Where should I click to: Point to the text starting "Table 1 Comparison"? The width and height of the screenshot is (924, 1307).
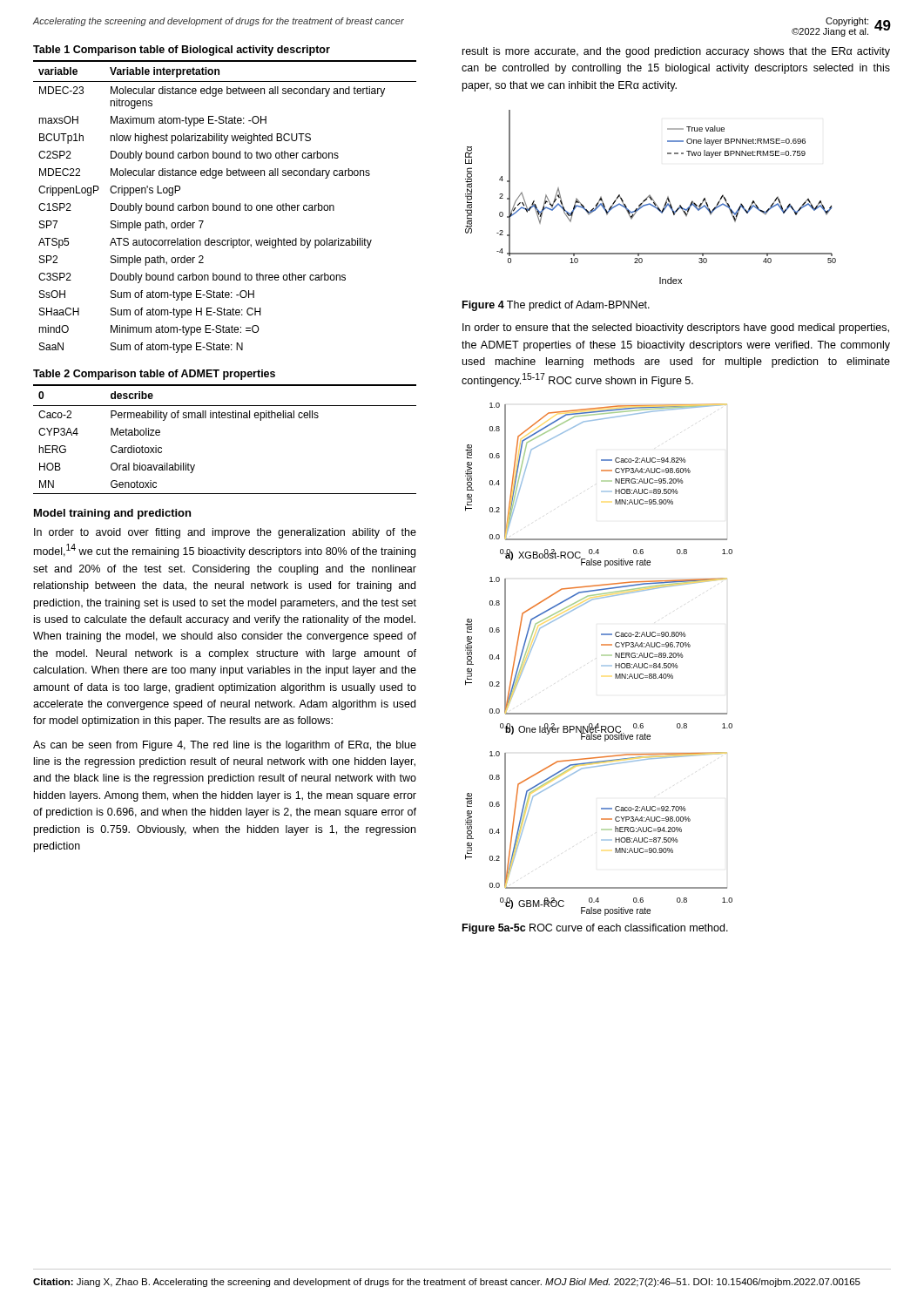pos(181,50)
